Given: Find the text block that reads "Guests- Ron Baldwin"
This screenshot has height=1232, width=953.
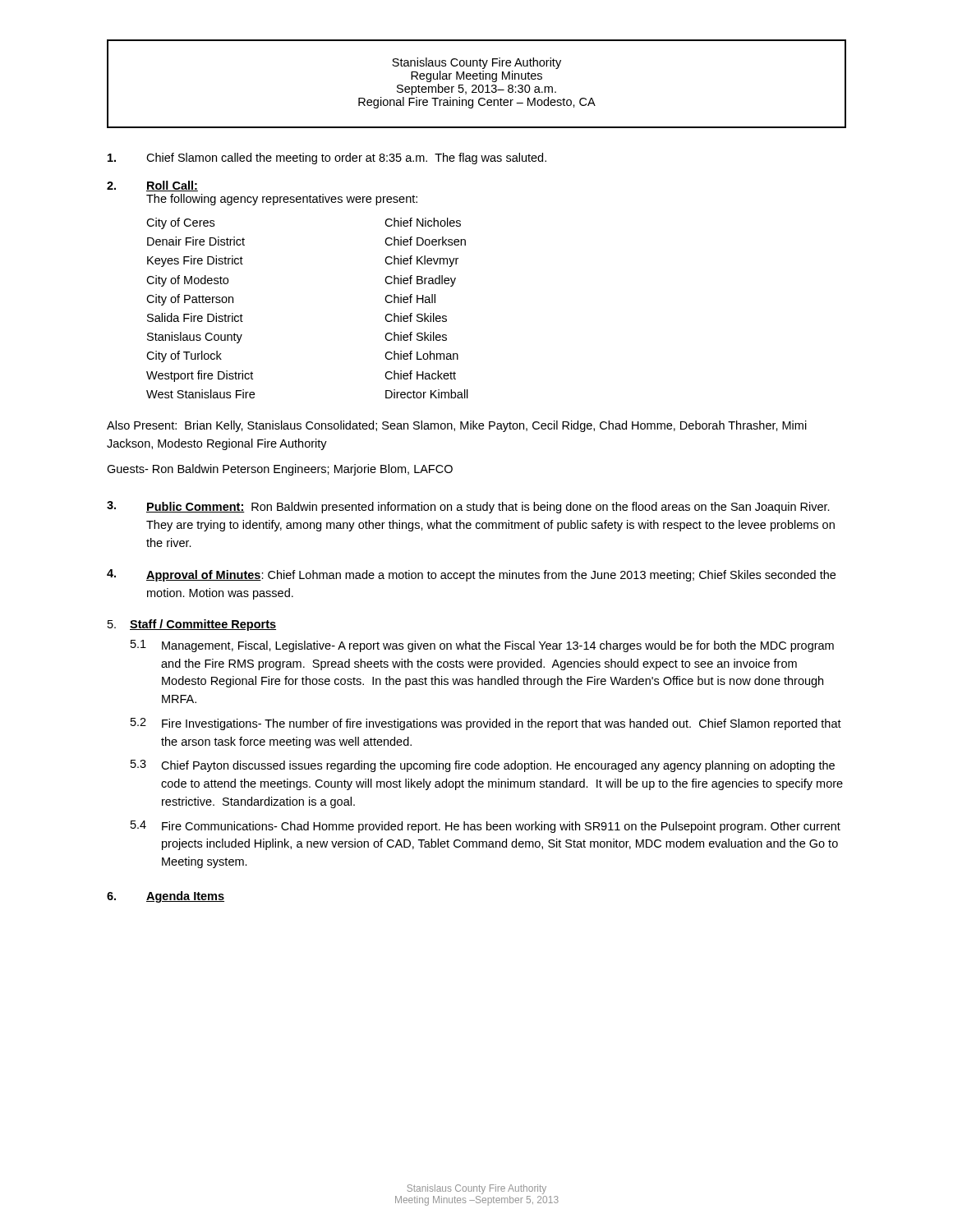Looking at the screenshot, I should tap(280, 469).
